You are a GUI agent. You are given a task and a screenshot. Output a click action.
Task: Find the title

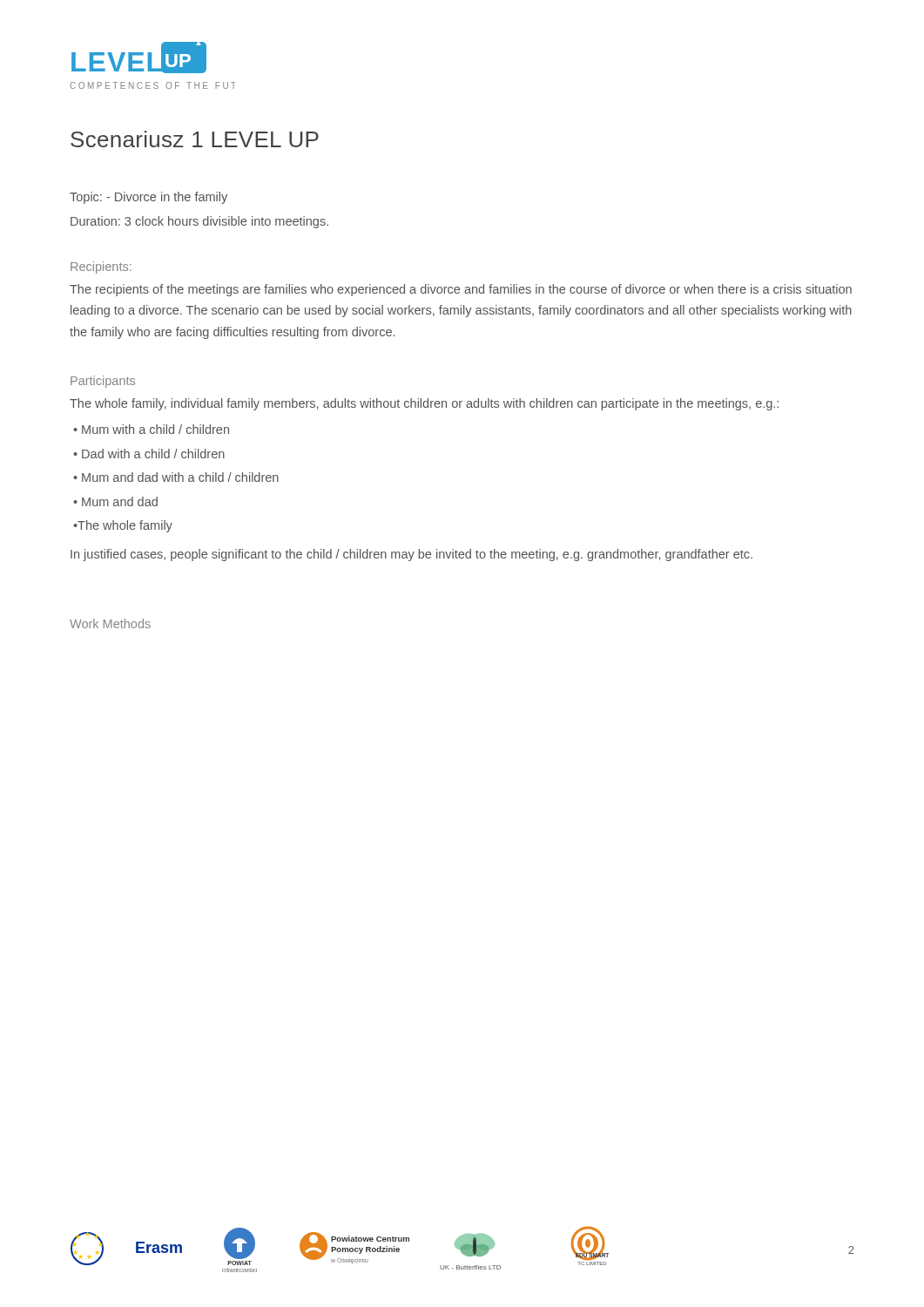(195, 139)
